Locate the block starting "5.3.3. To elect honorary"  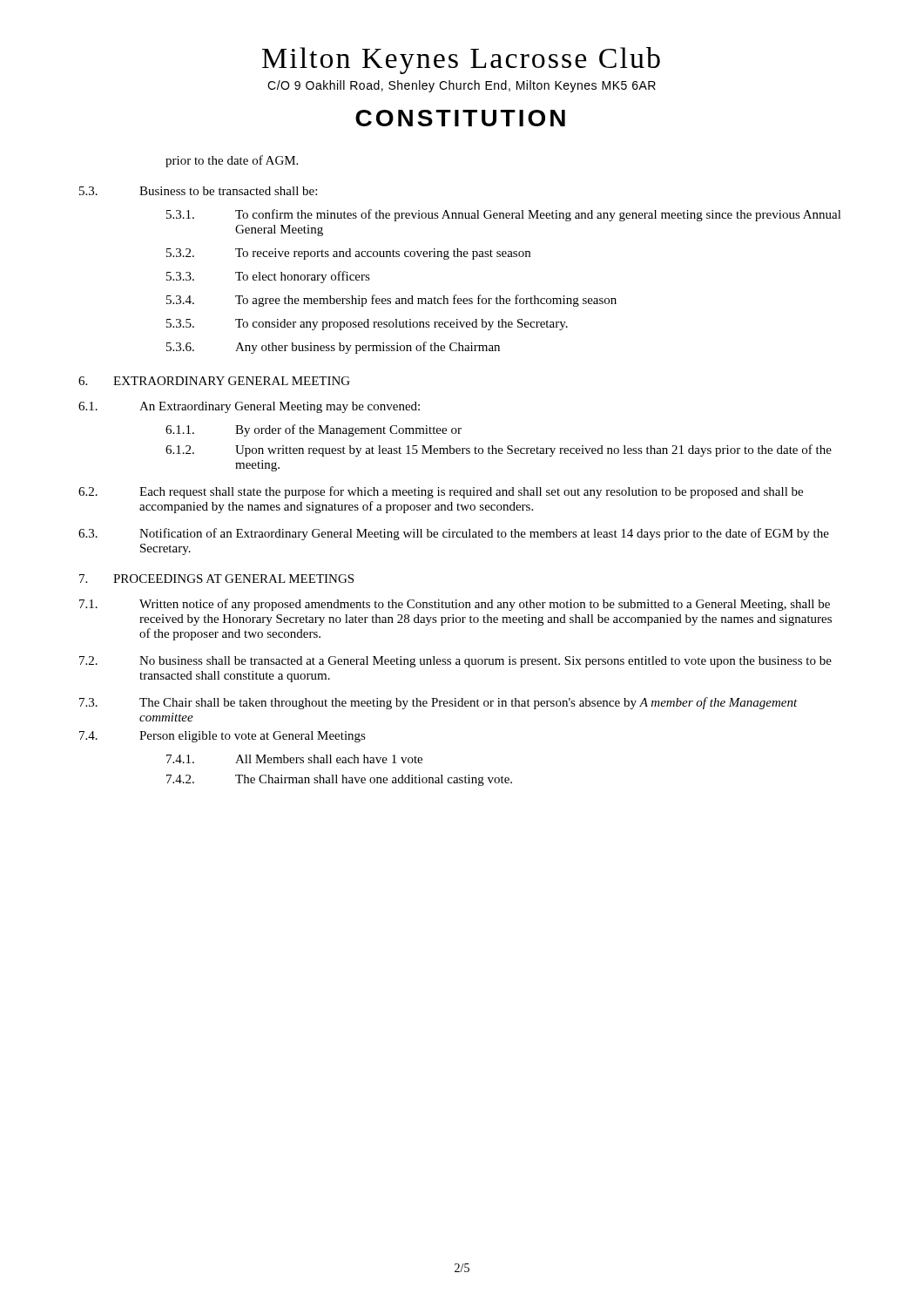[268, 277]
